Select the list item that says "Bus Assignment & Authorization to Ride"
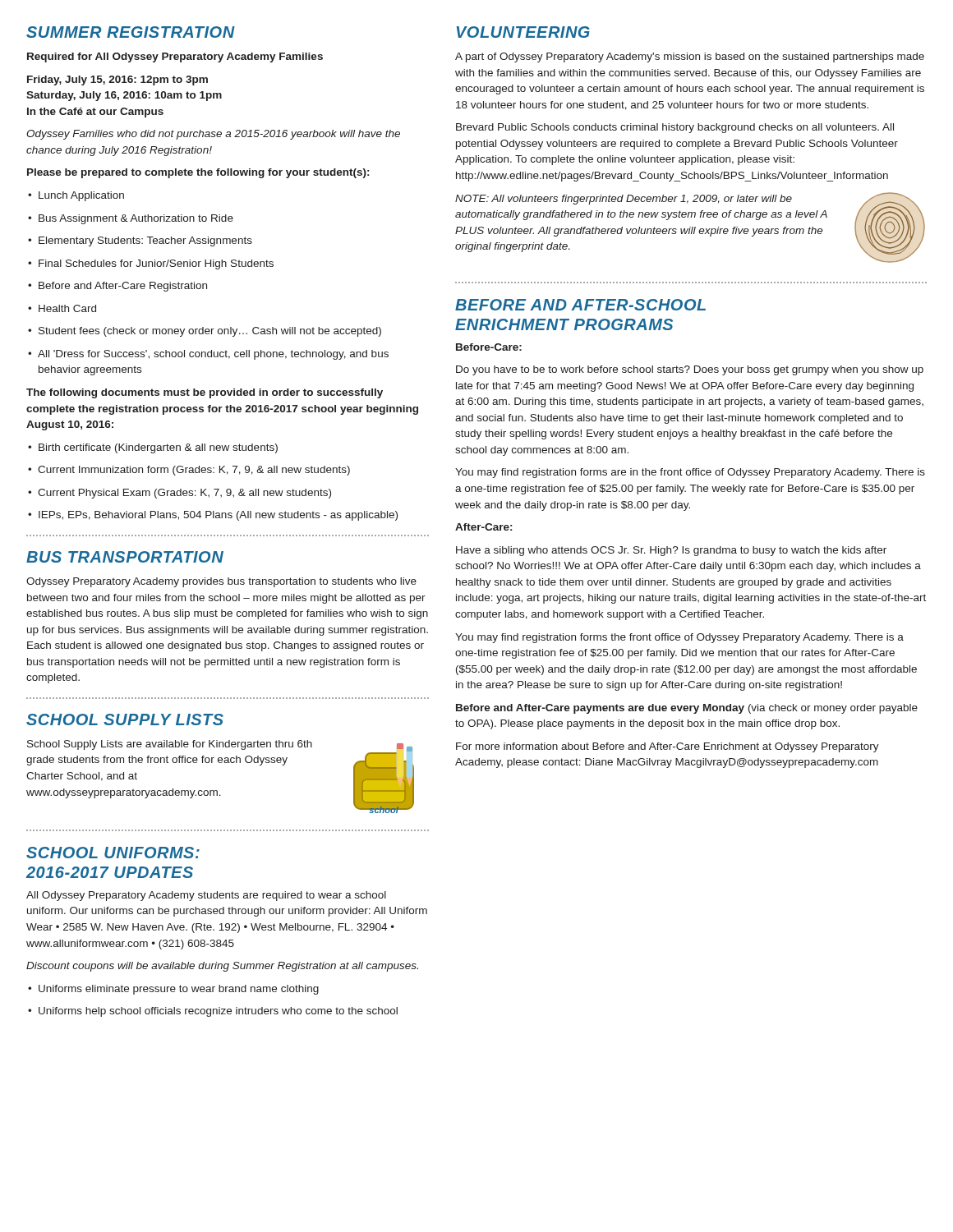The height and width of the screenshot is (1232, 953). click(228, 218)
